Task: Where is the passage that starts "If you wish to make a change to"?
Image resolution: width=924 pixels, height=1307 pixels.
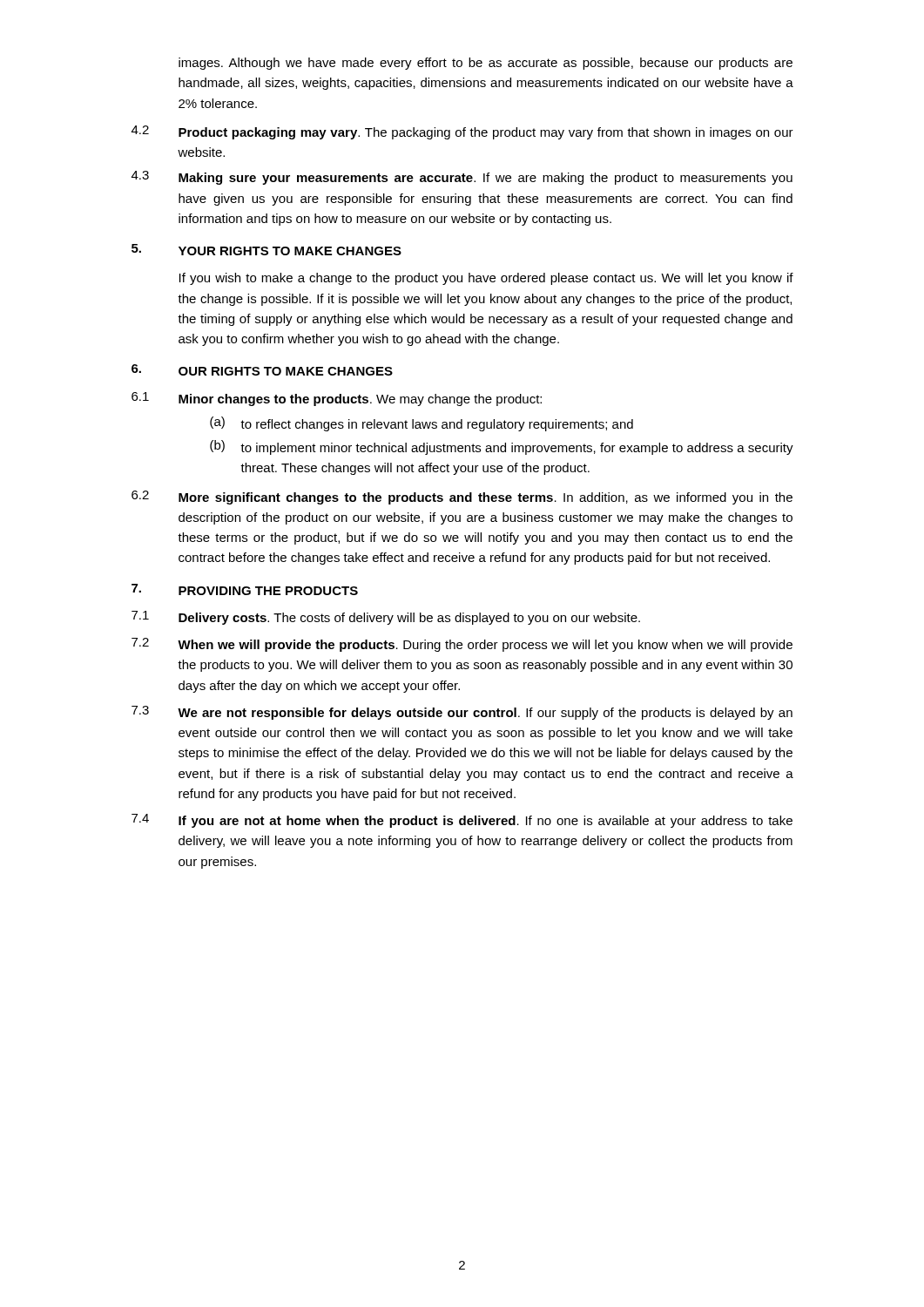Action: [x=486, y=308]
